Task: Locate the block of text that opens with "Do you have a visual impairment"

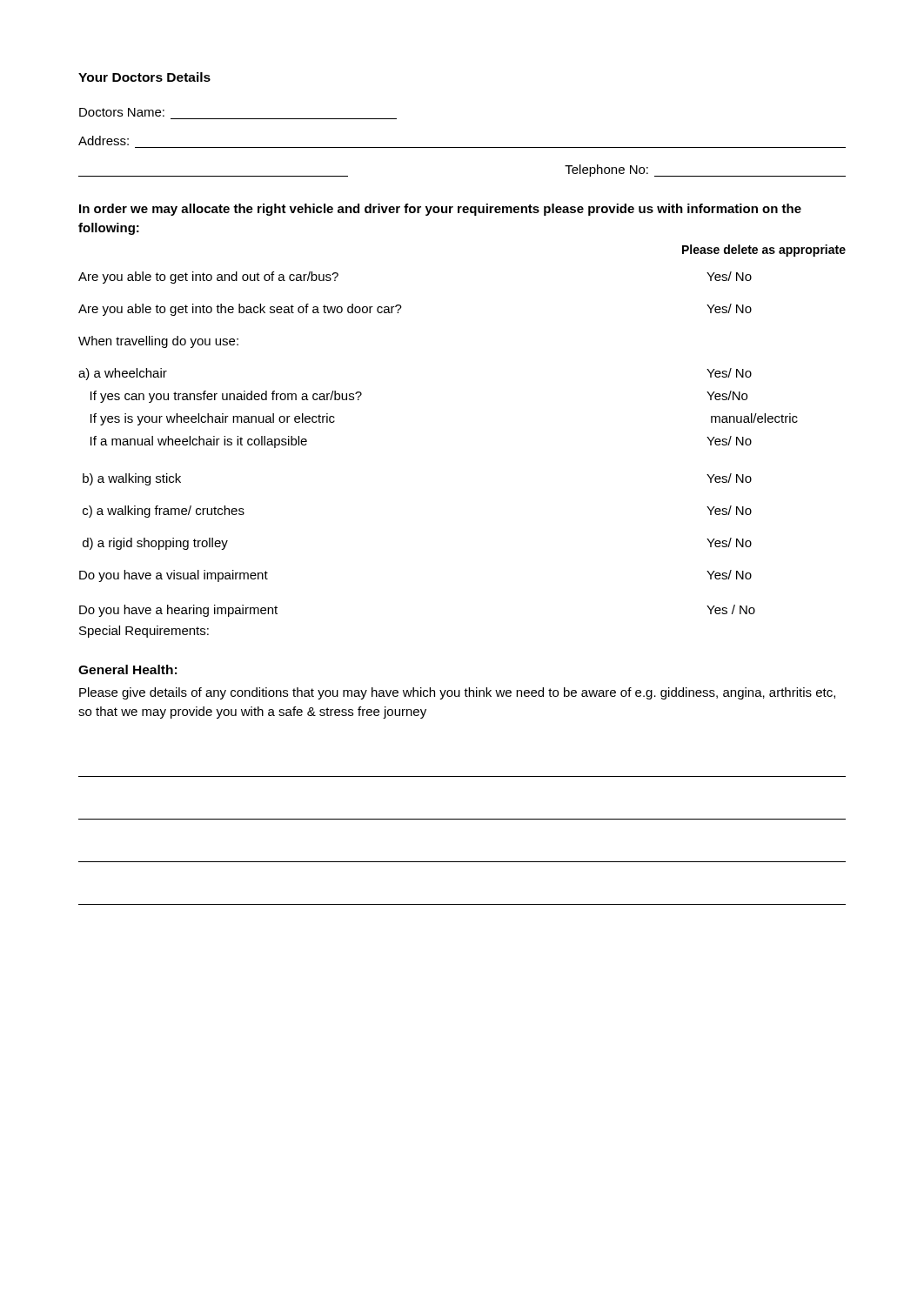Action: [171, 576]
